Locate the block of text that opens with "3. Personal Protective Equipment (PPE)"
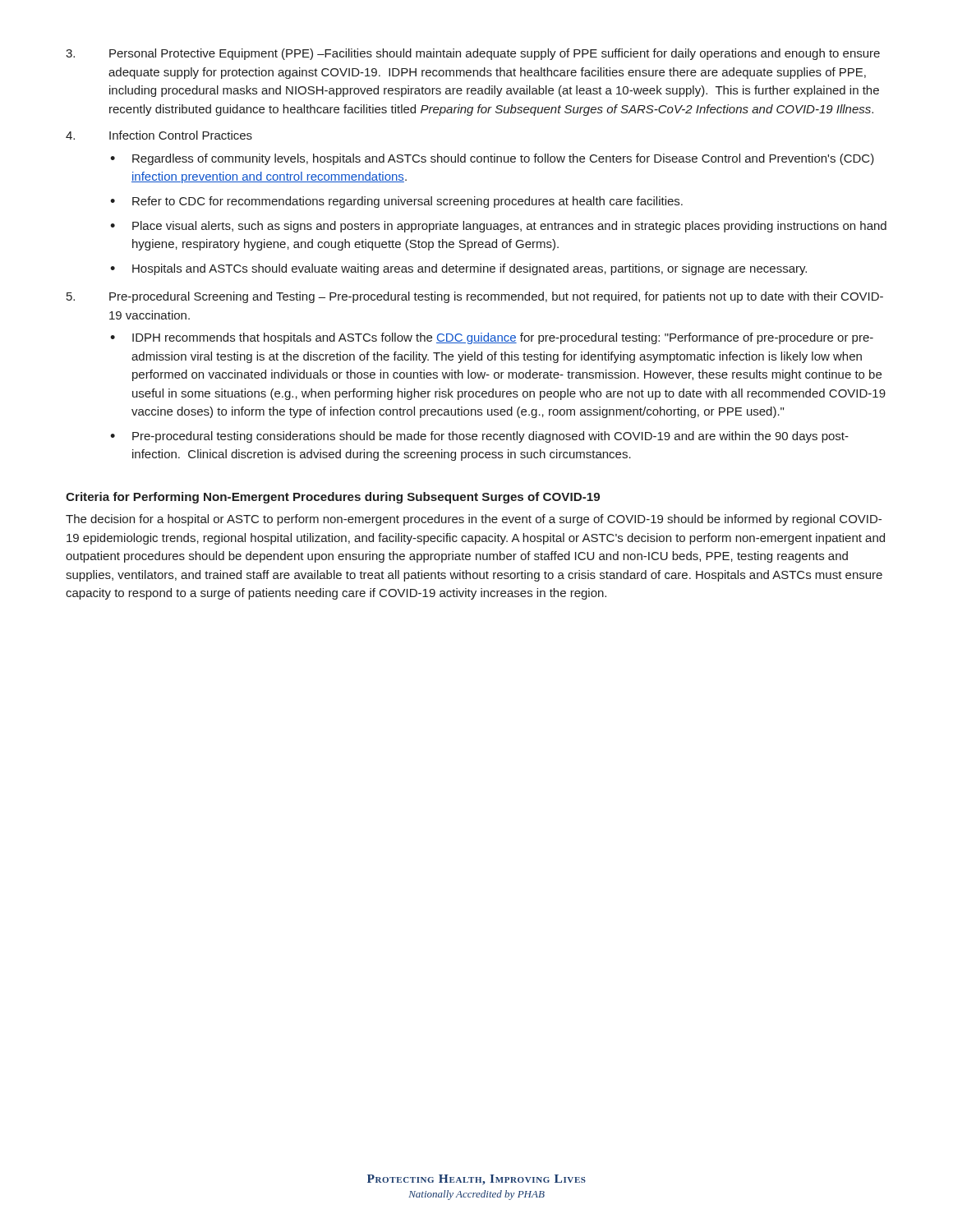 coord(476,81)
